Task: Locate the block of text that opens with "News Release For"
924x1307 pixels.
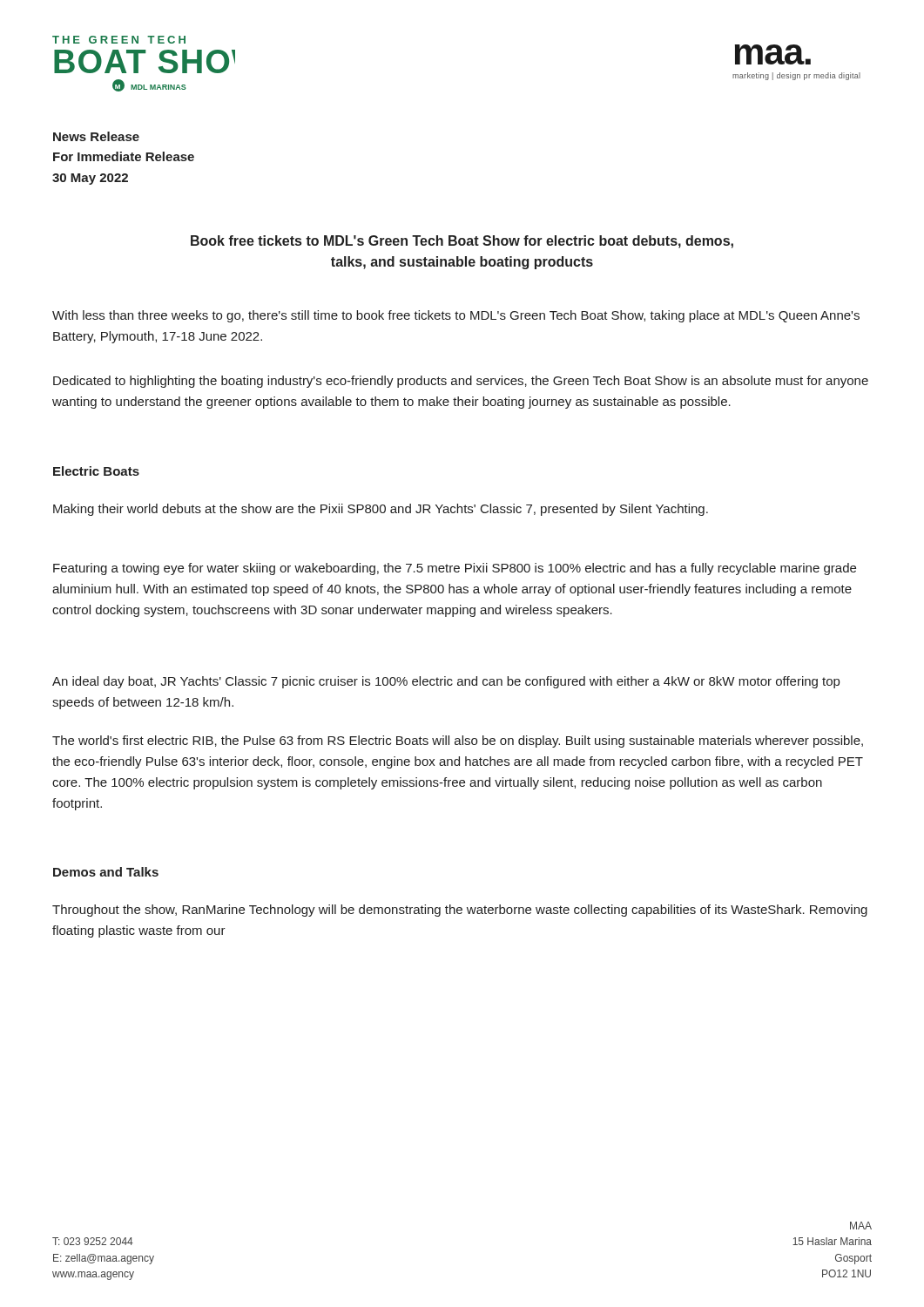Action: [x=123, y=157]
